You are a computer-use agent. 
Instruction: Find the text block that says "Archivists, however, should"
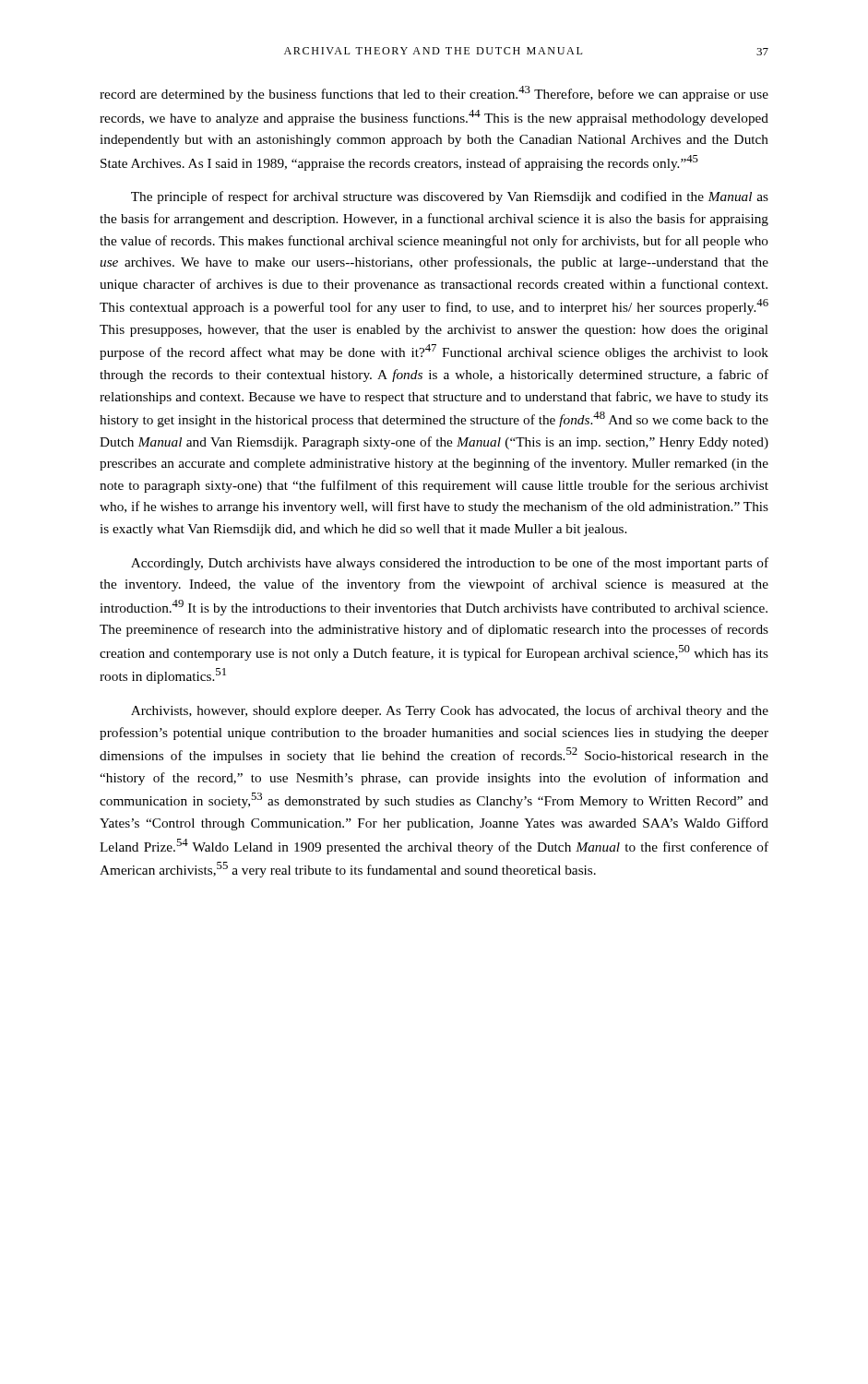click(x=434, y=790)
